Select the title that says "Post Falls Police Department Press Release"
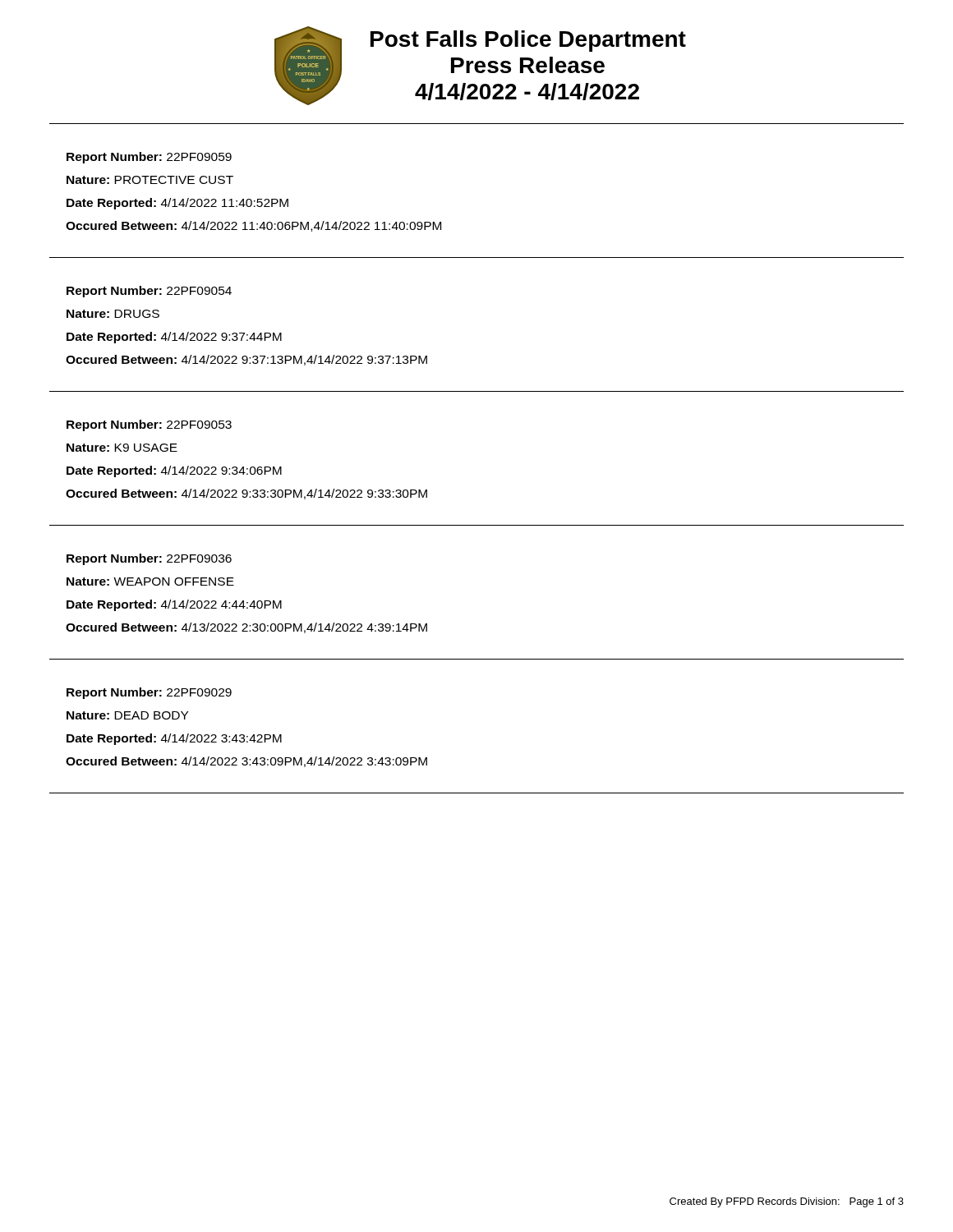The height and width of the screenshot is (1232, 953). tap(527, 66)
